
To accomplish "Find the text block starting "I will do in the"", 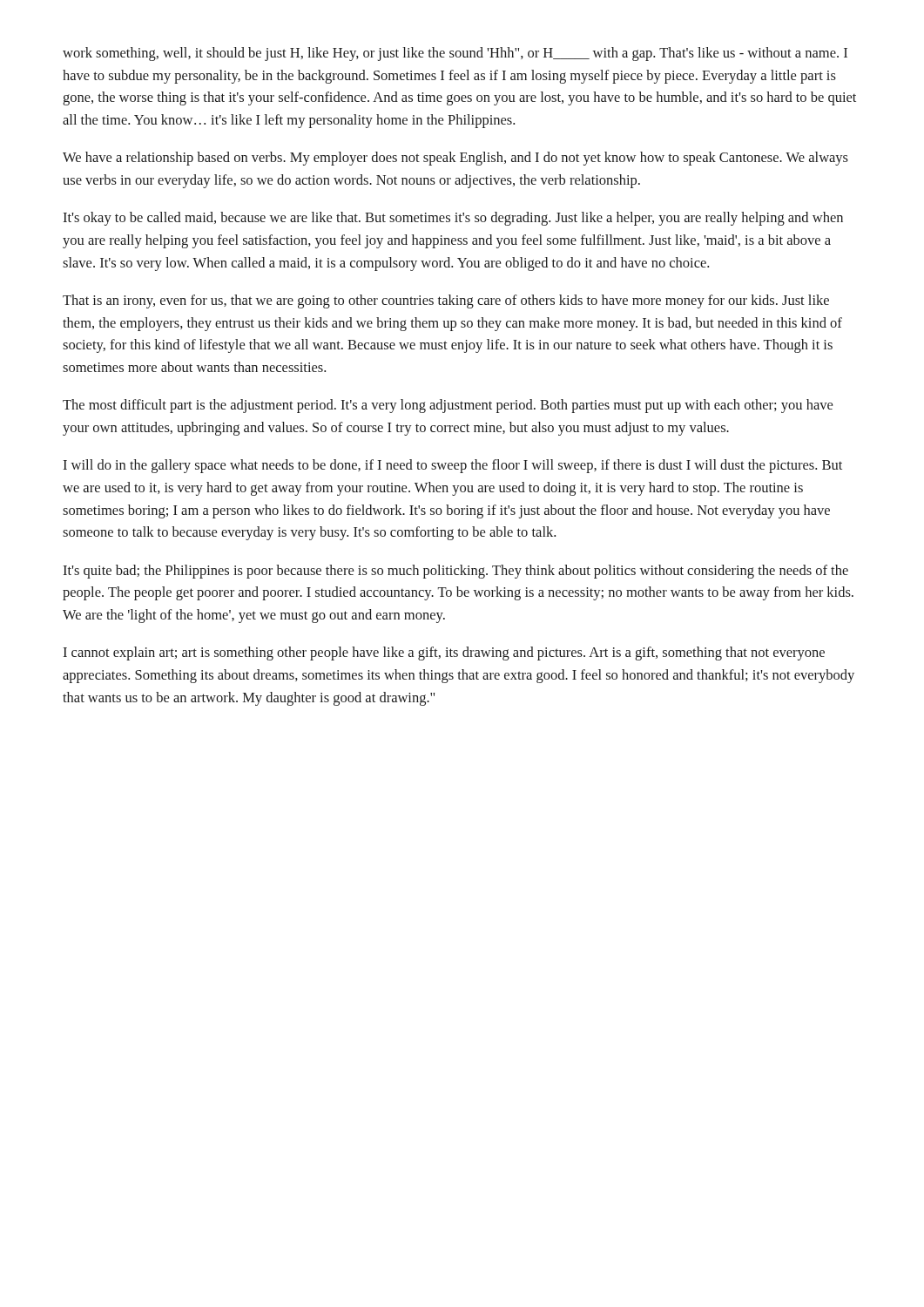I will (453, 499).
